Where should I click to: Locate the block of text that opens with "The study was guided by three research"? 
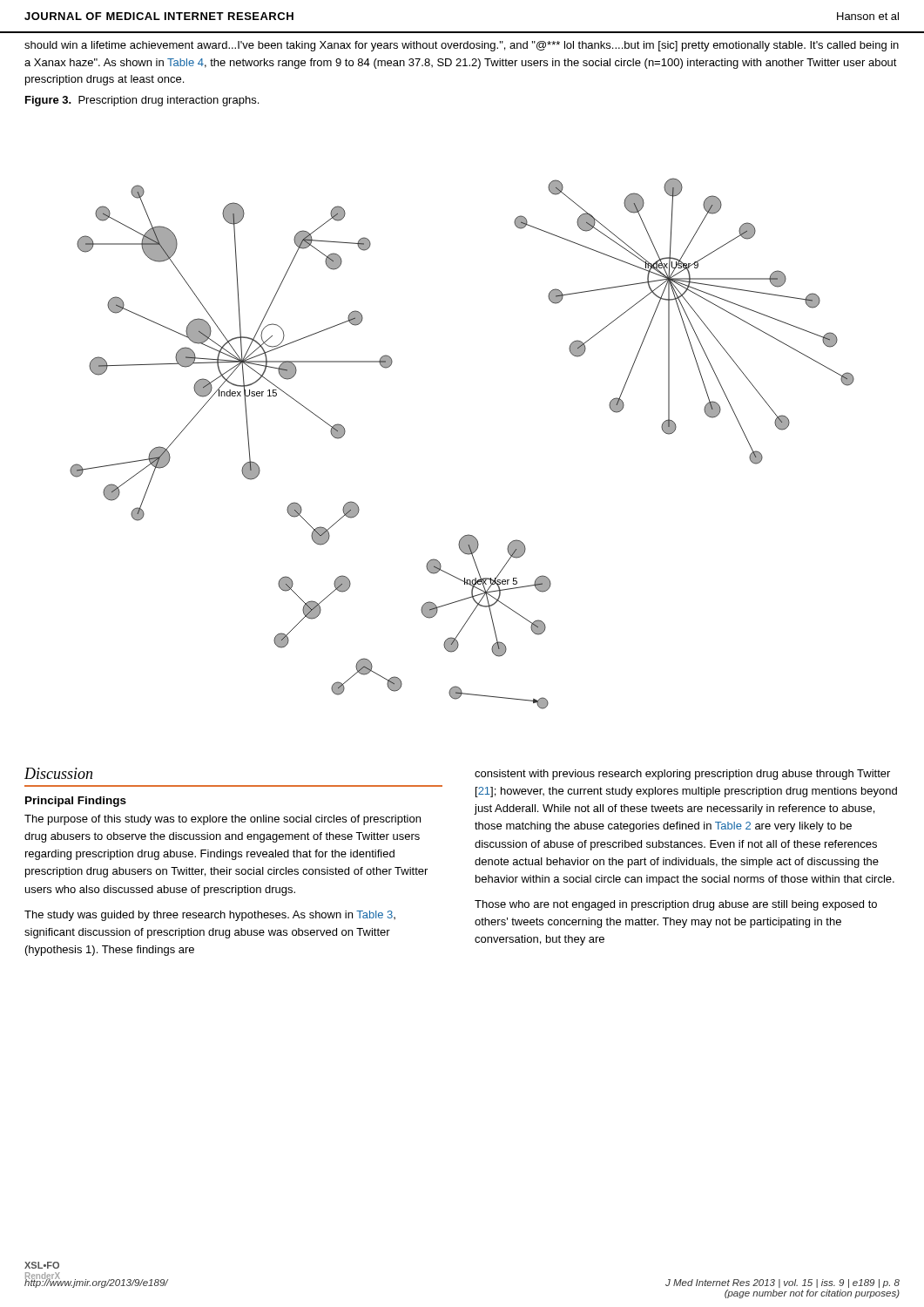pyautogui.click(x=233, y=932)
